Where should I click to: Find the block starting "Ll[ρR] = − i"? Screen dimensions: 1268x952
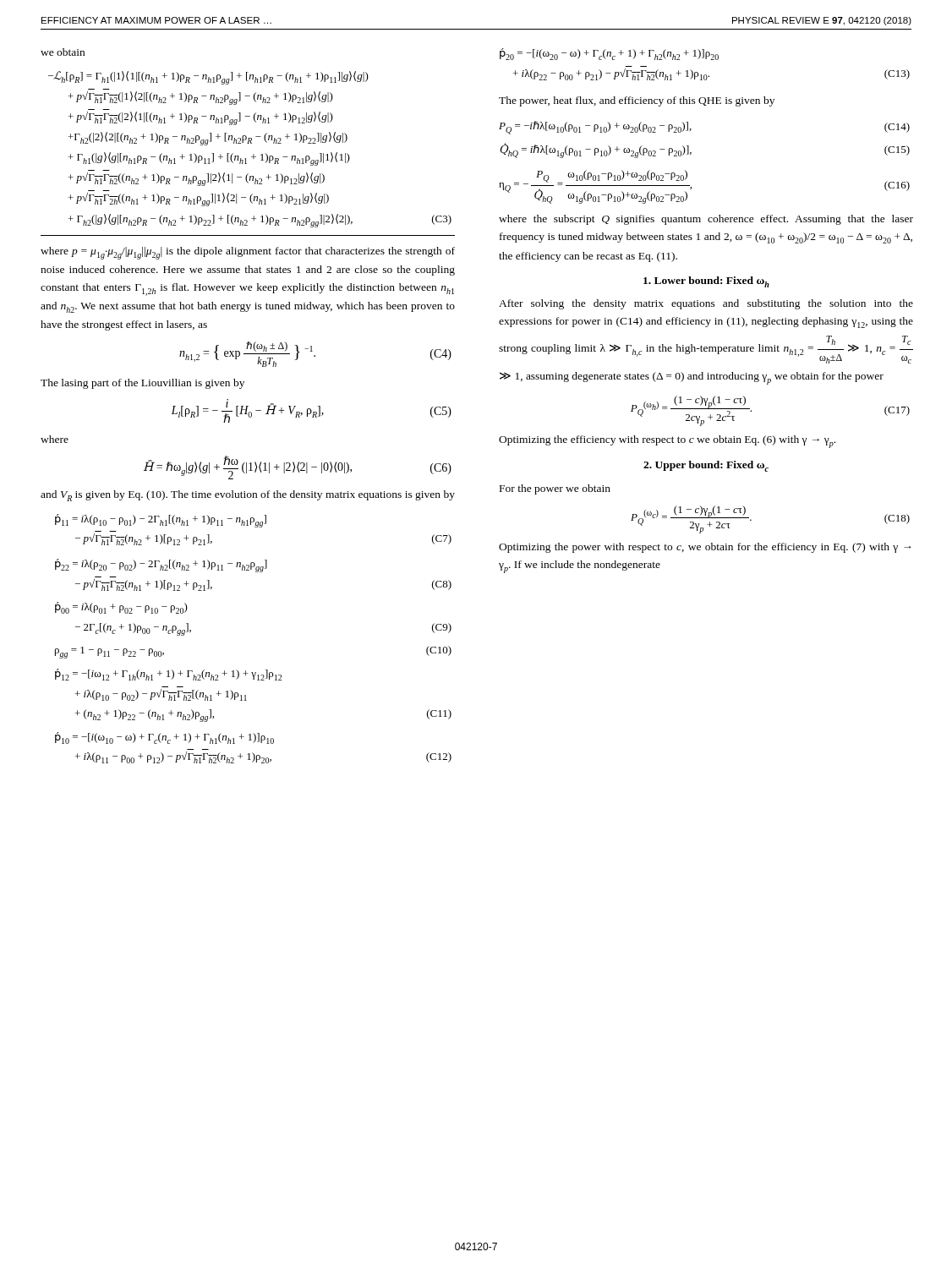point(248,412)
